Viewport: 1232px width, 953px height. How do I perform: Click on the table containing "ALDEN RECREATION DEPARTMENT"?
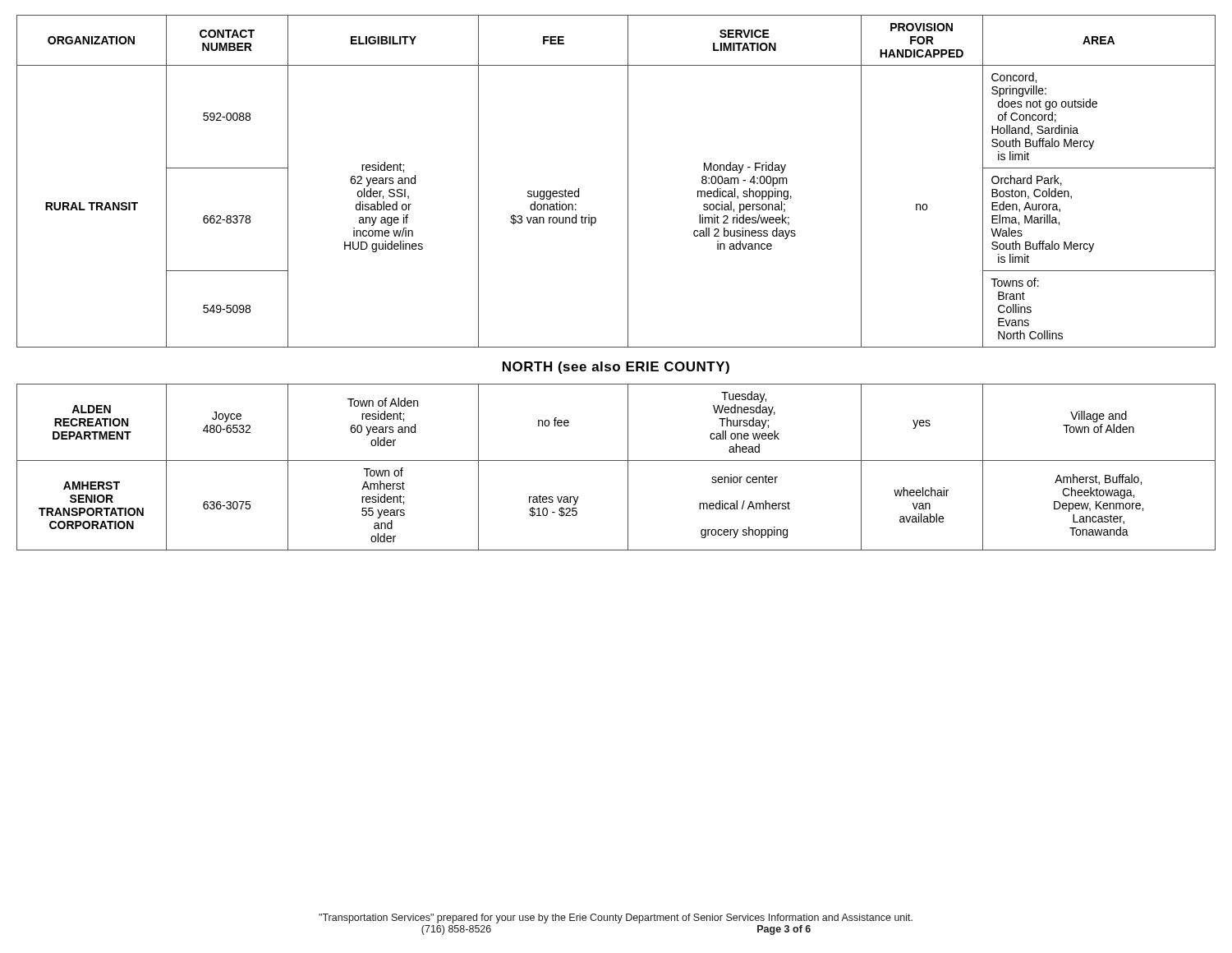(616, 467)
